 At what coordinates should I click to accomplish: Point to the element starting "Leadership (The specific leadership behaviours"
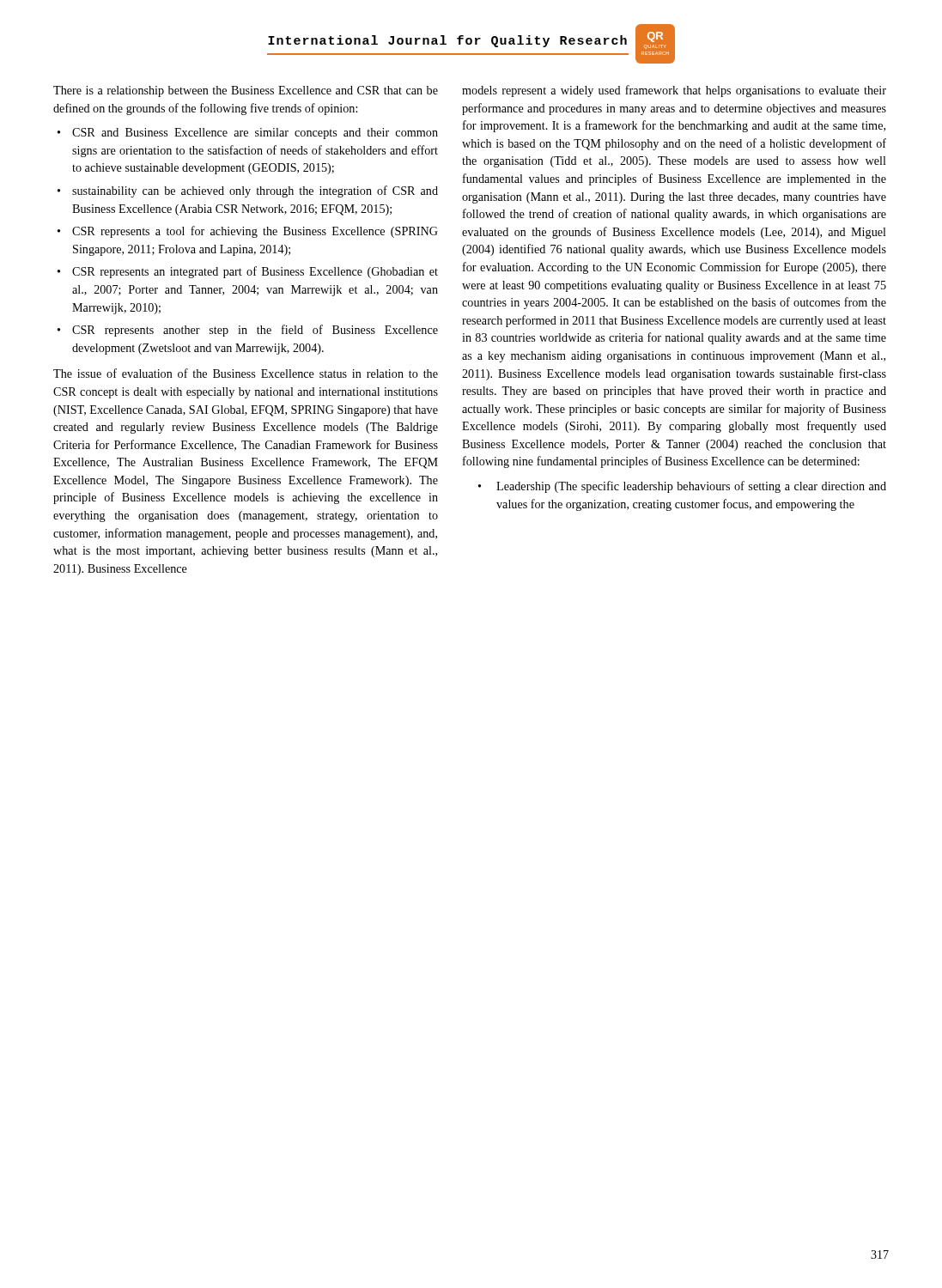coord(682,495)
